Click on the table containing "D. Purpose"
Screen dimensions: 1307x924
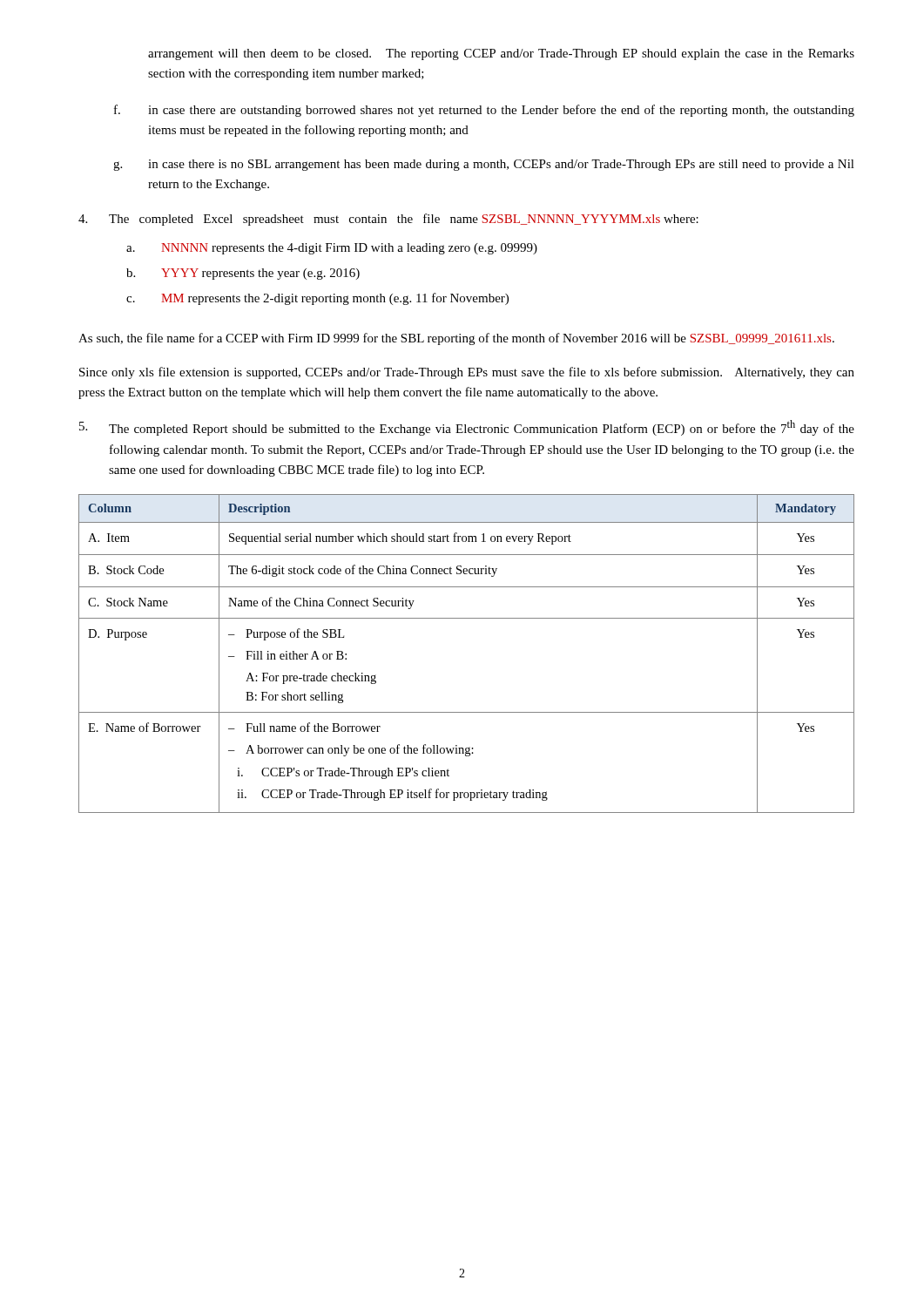click(x=466, y=654)
